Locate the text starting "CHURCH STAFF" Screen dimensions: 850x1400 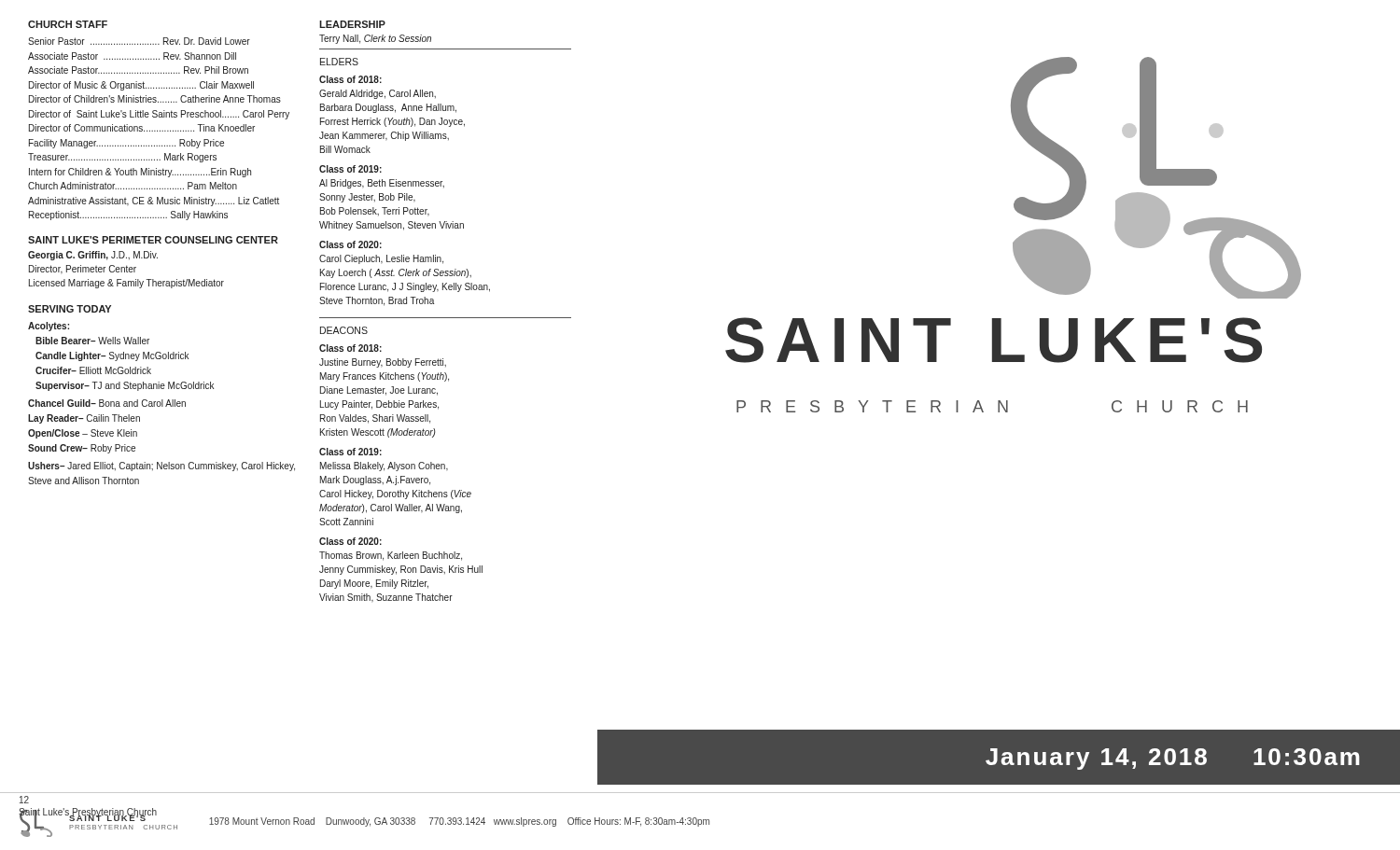pos(68,24)
